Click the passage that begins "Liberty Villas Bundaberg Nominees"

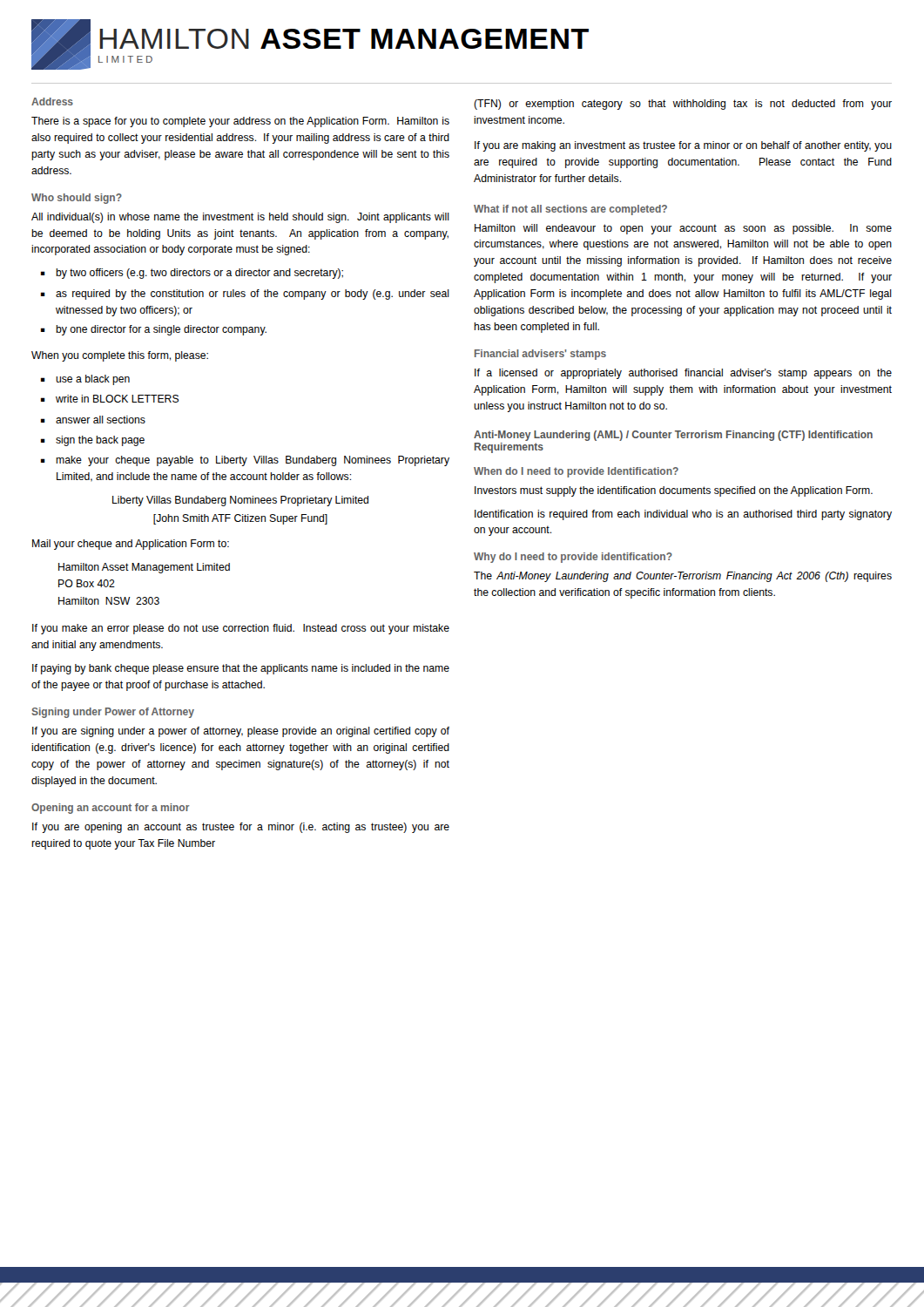pos(240,500)
